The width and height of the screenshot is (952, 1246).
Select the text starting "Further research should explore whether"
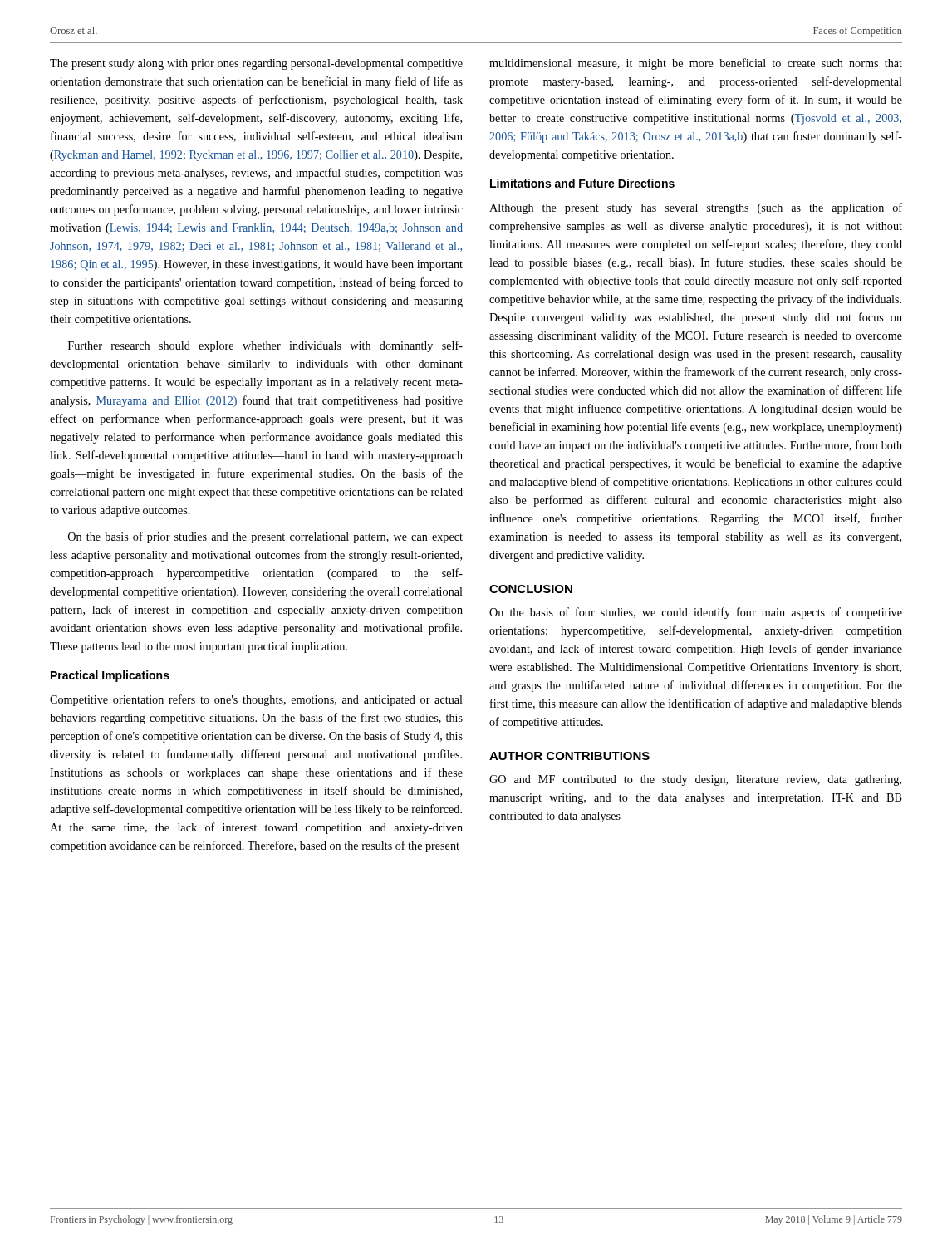[256, 428]
